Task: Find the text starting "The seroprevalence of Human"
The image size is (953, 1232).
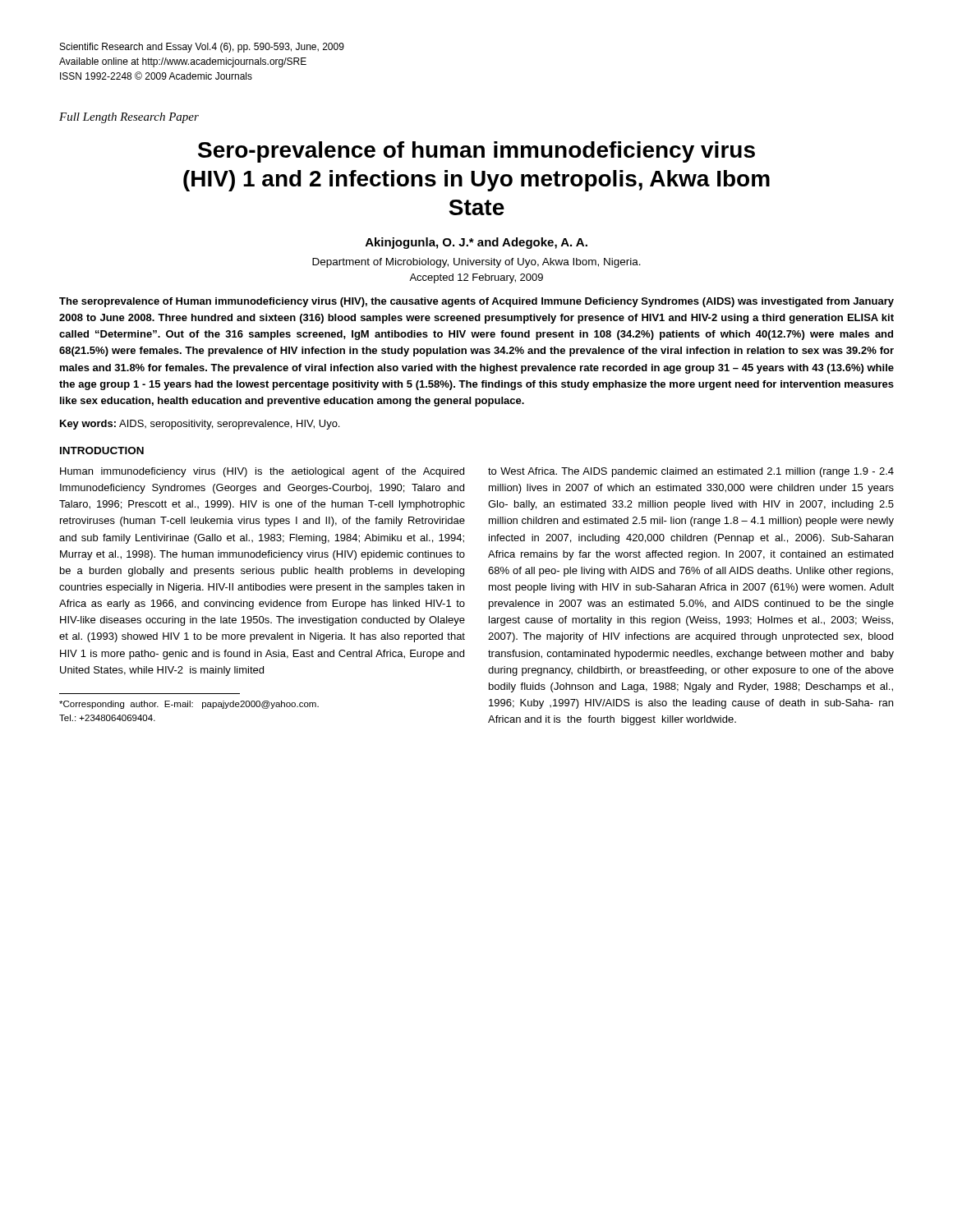Action: pyautogui.click(x=476, y=351)
